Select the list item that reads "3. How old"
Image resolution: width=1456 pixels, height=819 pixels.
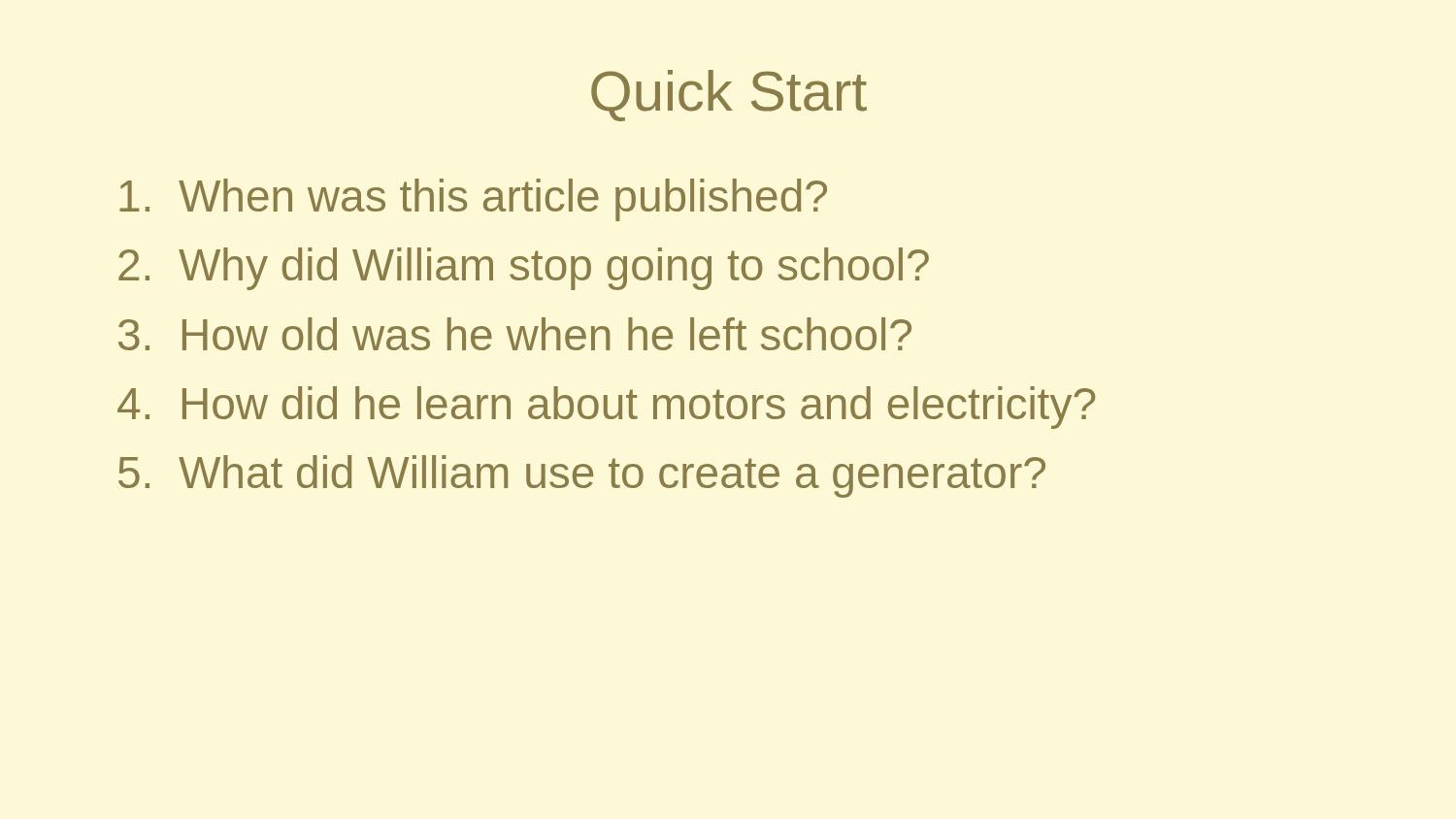[x=515, y=334]
